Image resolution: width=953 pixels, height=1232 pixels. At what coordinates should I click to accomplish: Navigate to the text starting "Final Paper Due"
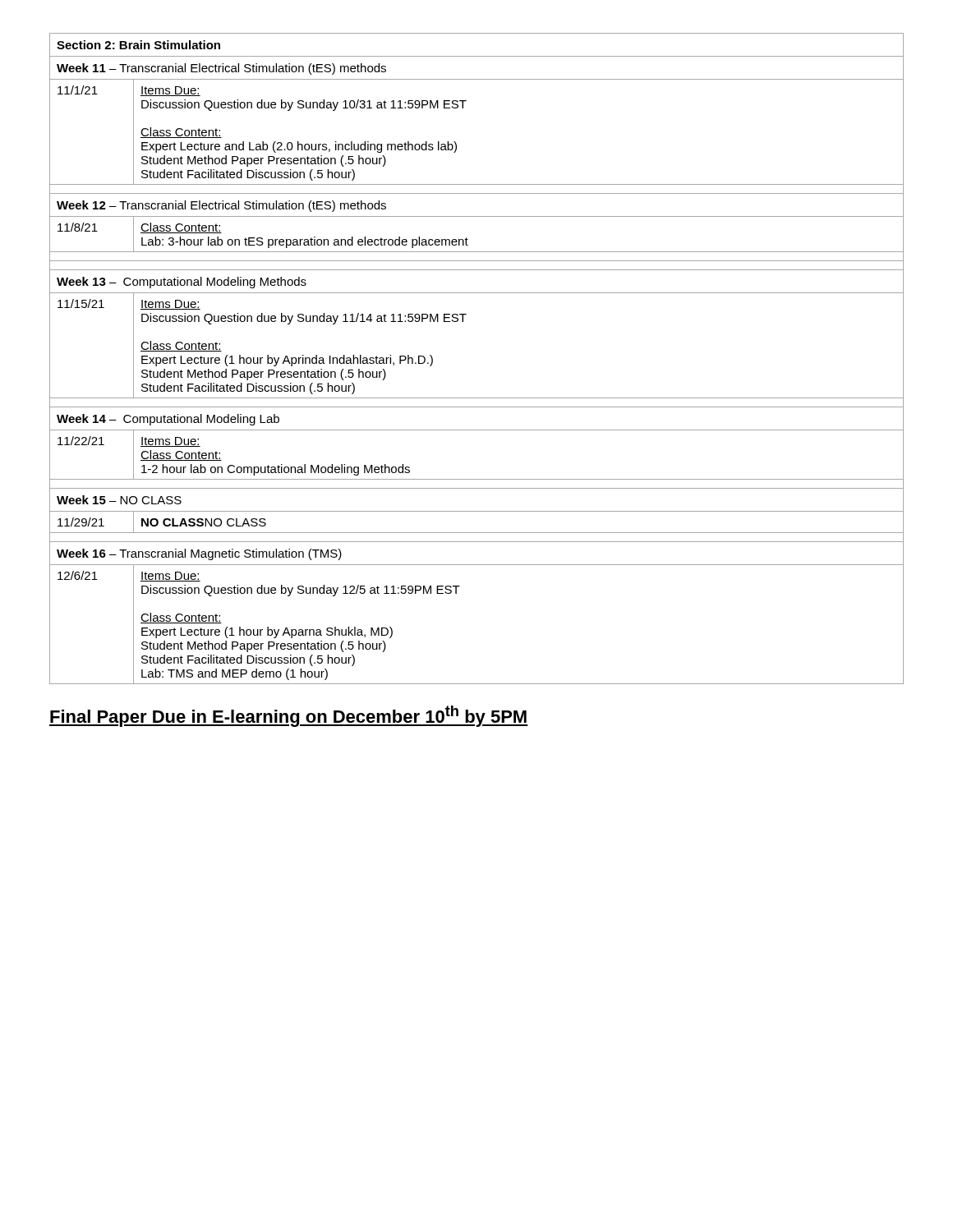click(x=288, y=715)
